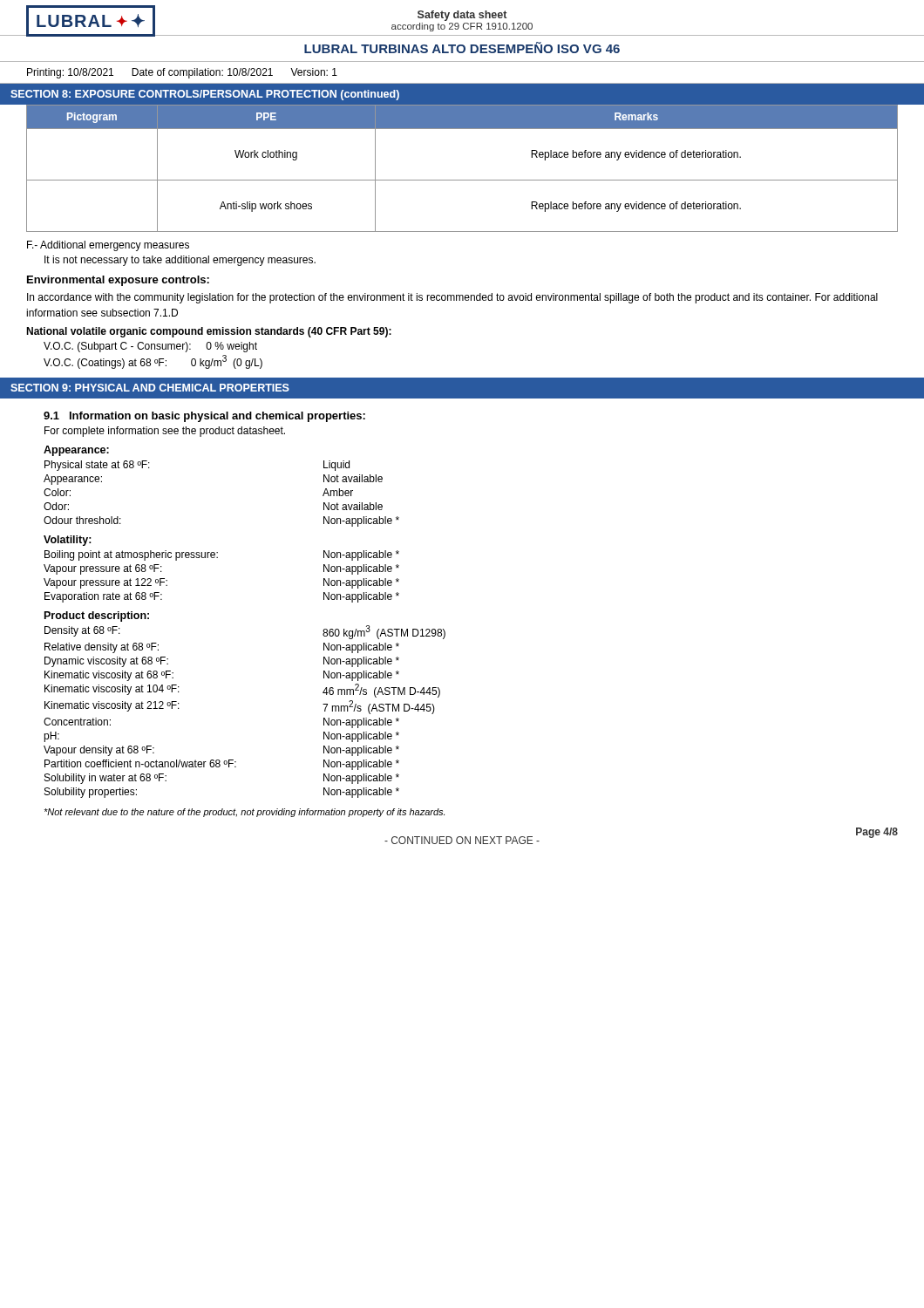Image resolution: width=924 pixels, height=1308 pixels.
Task: Click on the text containing "pH:Non-applicable *"
Action: pos(53,736)
